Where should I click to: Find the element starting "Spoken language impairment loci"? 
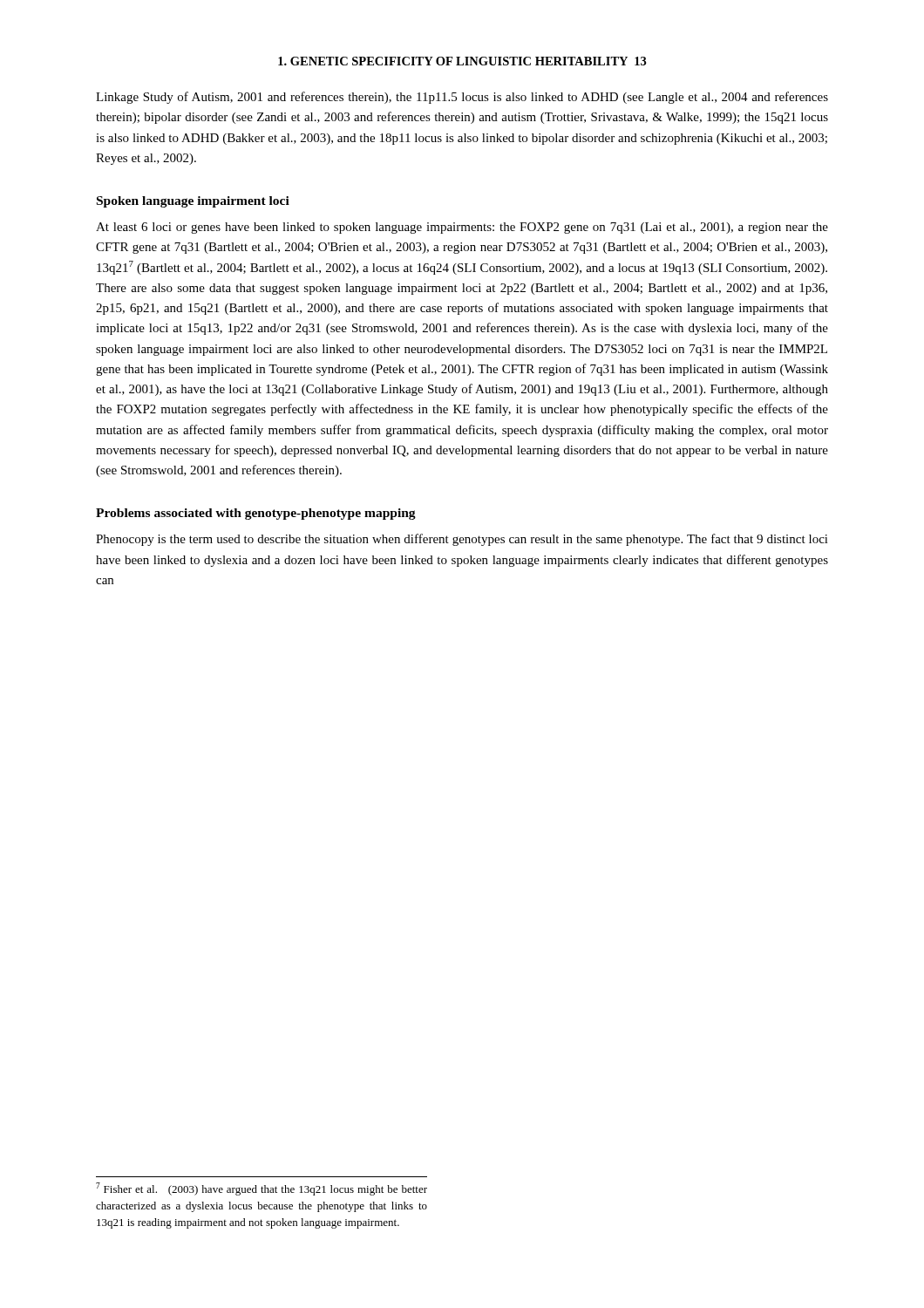tap(193, 200)
